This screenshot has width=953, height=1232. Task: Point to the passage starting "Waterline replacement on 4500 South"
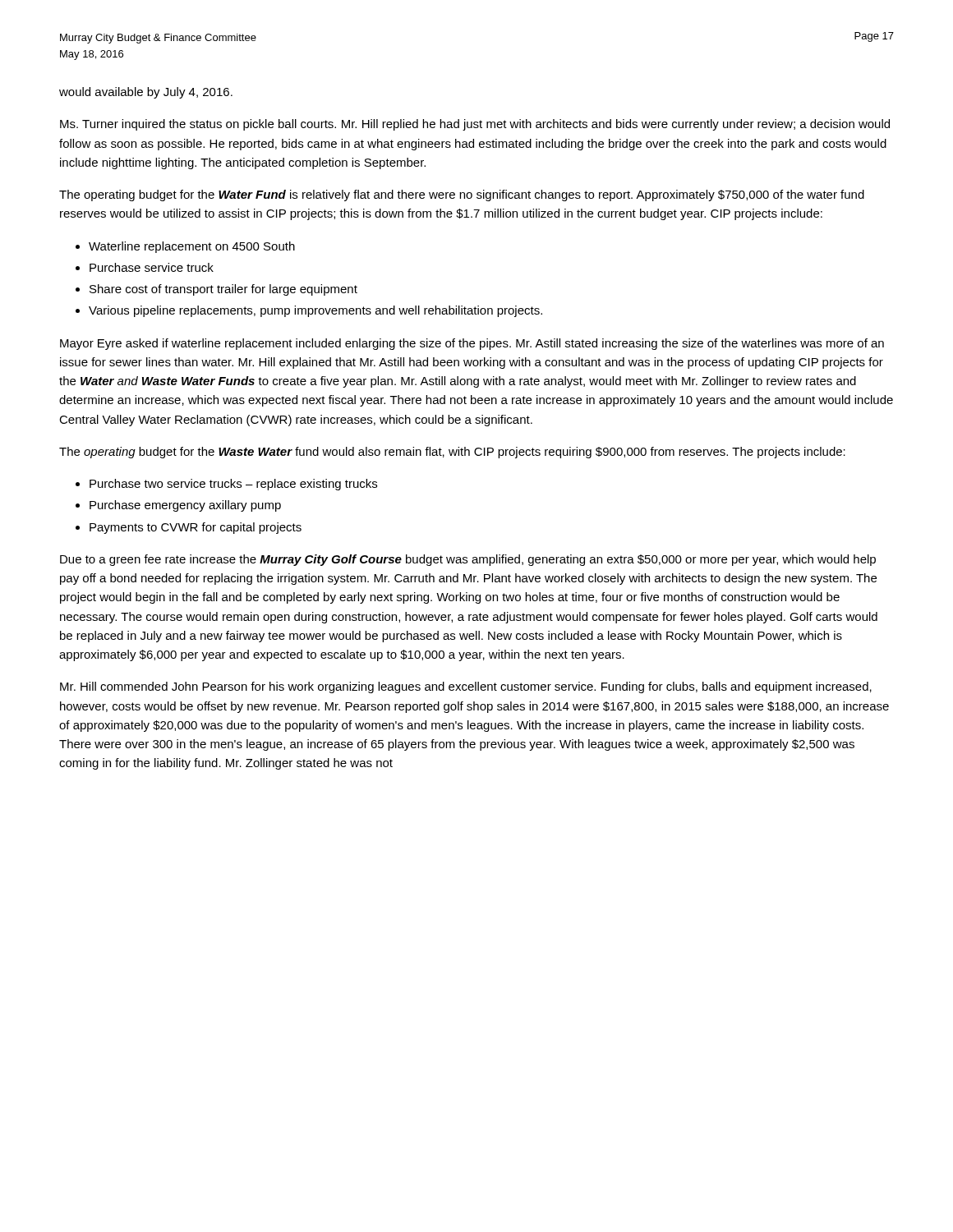pos(192,246)
